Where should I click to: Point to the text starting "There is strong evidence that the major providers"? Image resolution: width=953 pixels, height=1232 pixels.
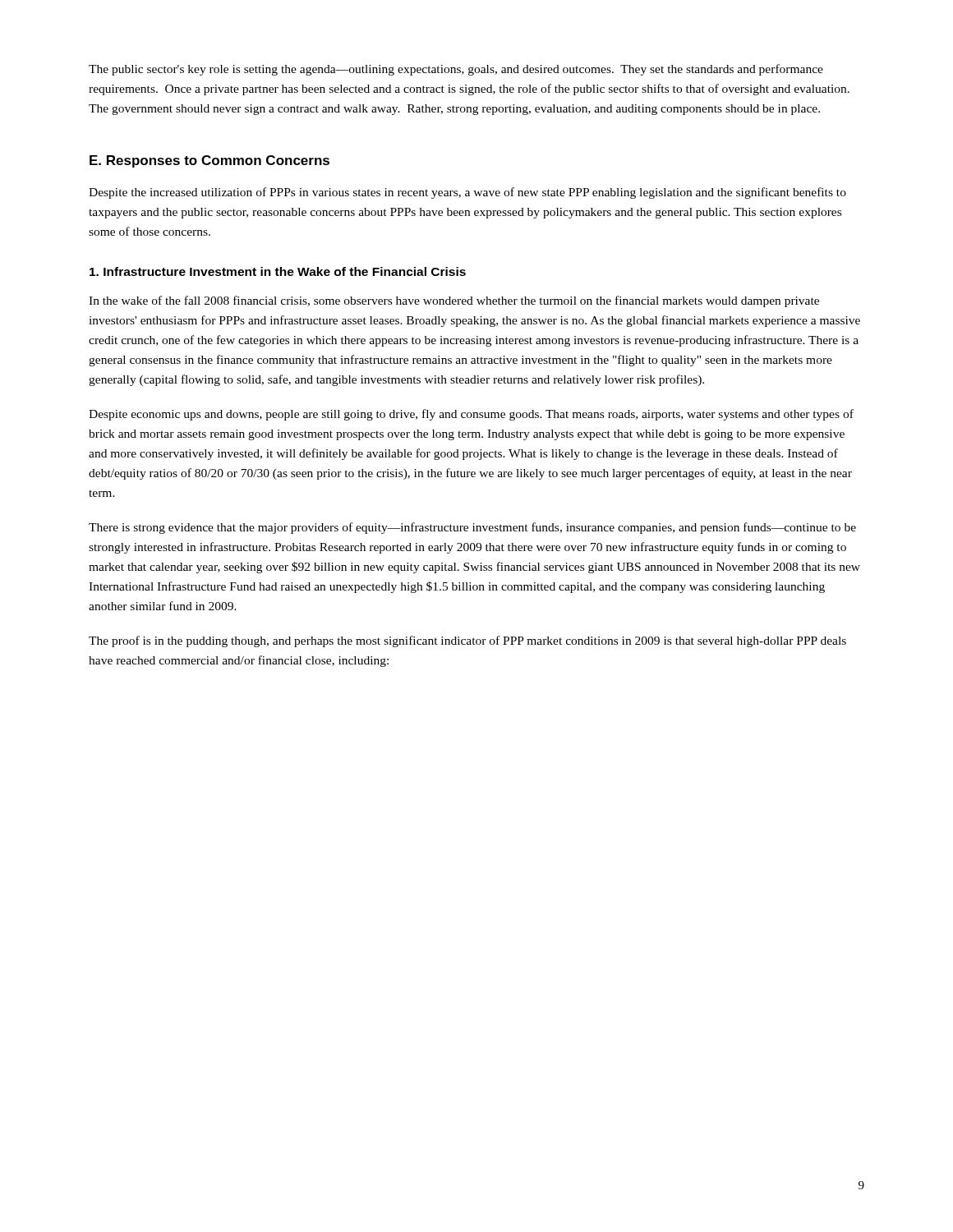(x=476, y=567)
